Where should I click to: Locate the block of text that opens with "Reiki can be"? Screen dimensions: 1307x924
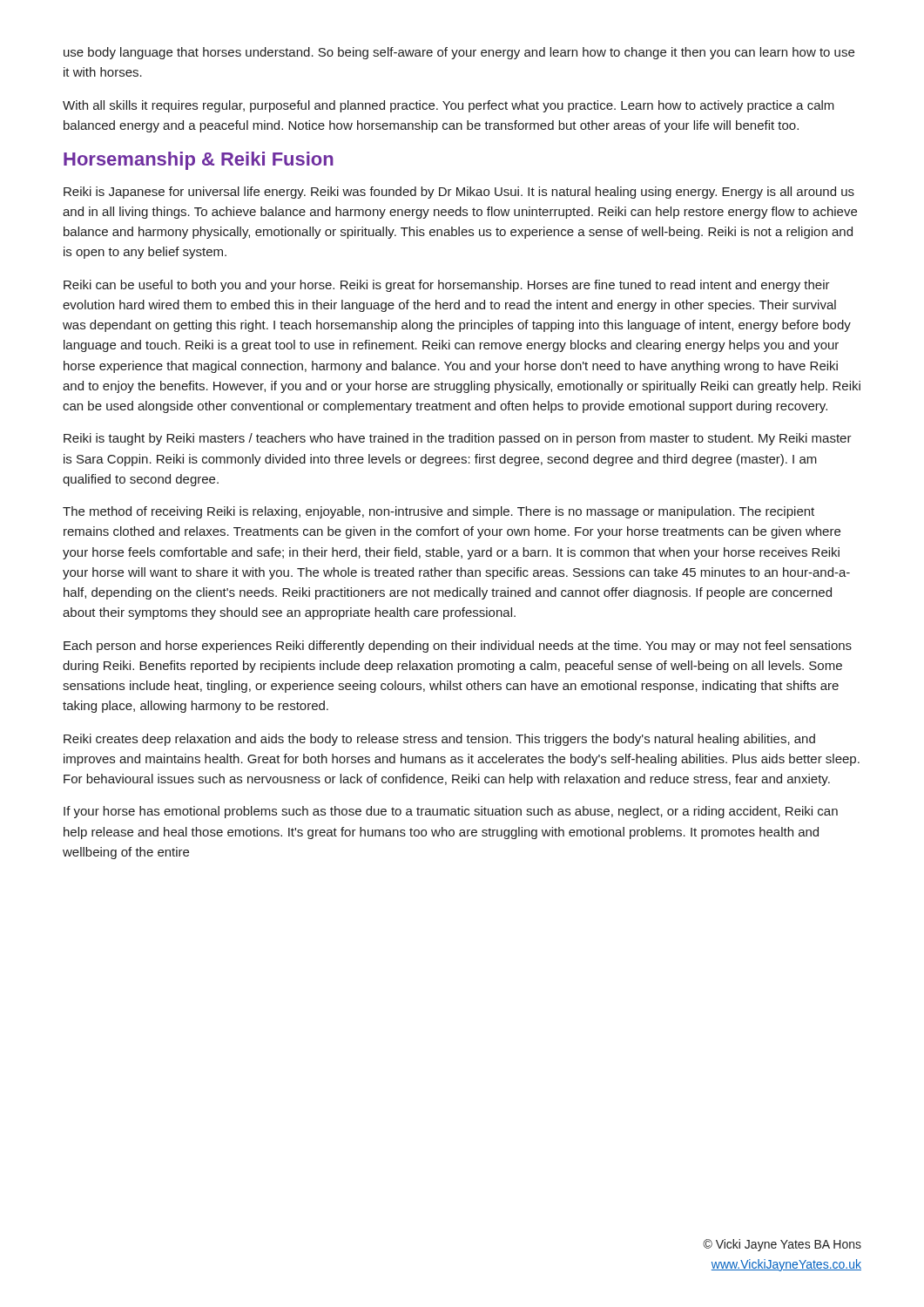462,345
